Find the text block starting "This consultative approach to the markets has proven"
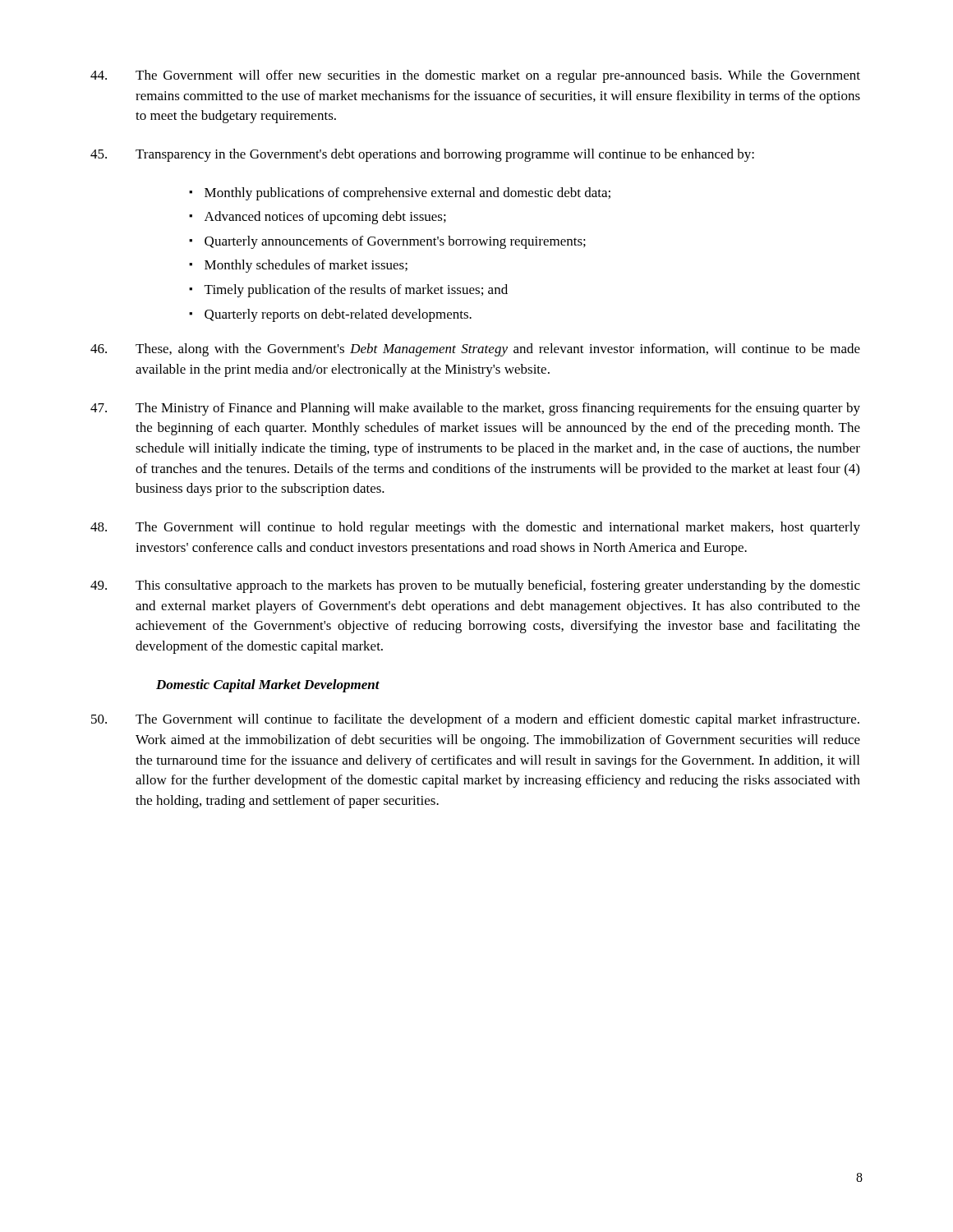The height and width of the screenshot is (1232, 953). pyautogui.click(x=475, y=616)
